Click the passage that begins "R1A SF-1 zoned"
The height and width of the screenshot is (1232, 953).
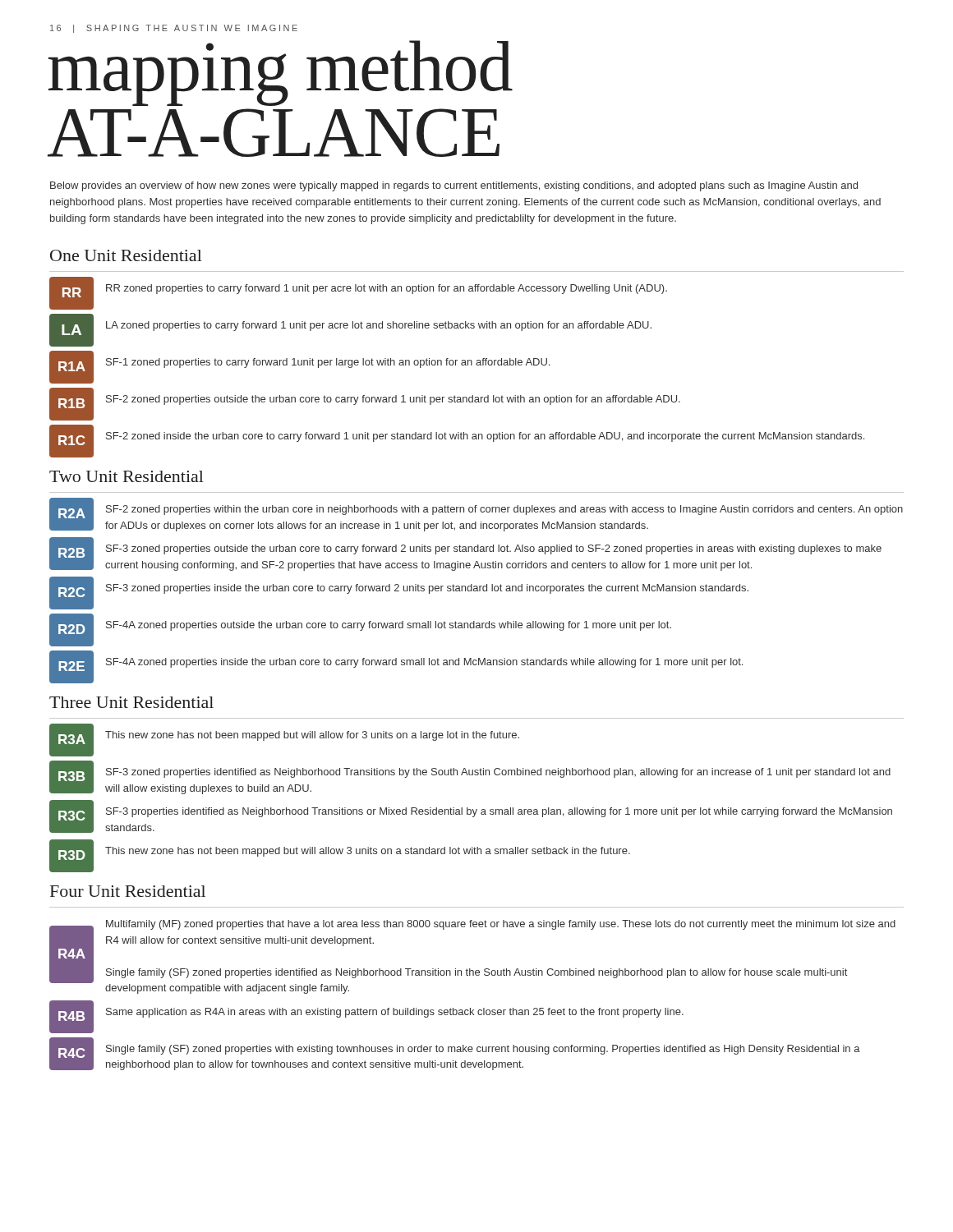tap(476, 367)
